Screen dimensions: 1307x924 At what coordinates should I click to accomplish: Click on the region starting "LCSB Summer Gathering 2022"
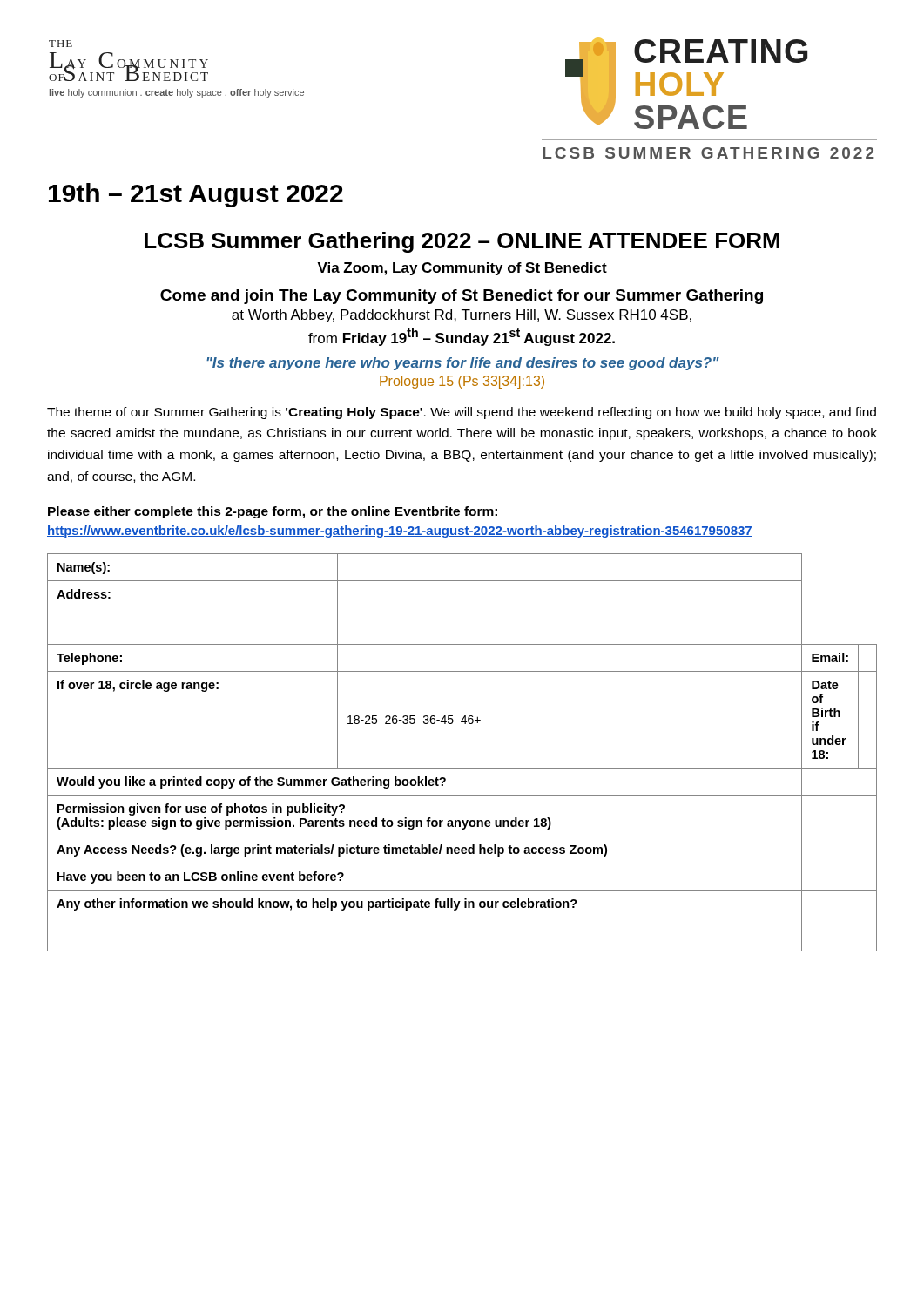click(x=462, y=240)
